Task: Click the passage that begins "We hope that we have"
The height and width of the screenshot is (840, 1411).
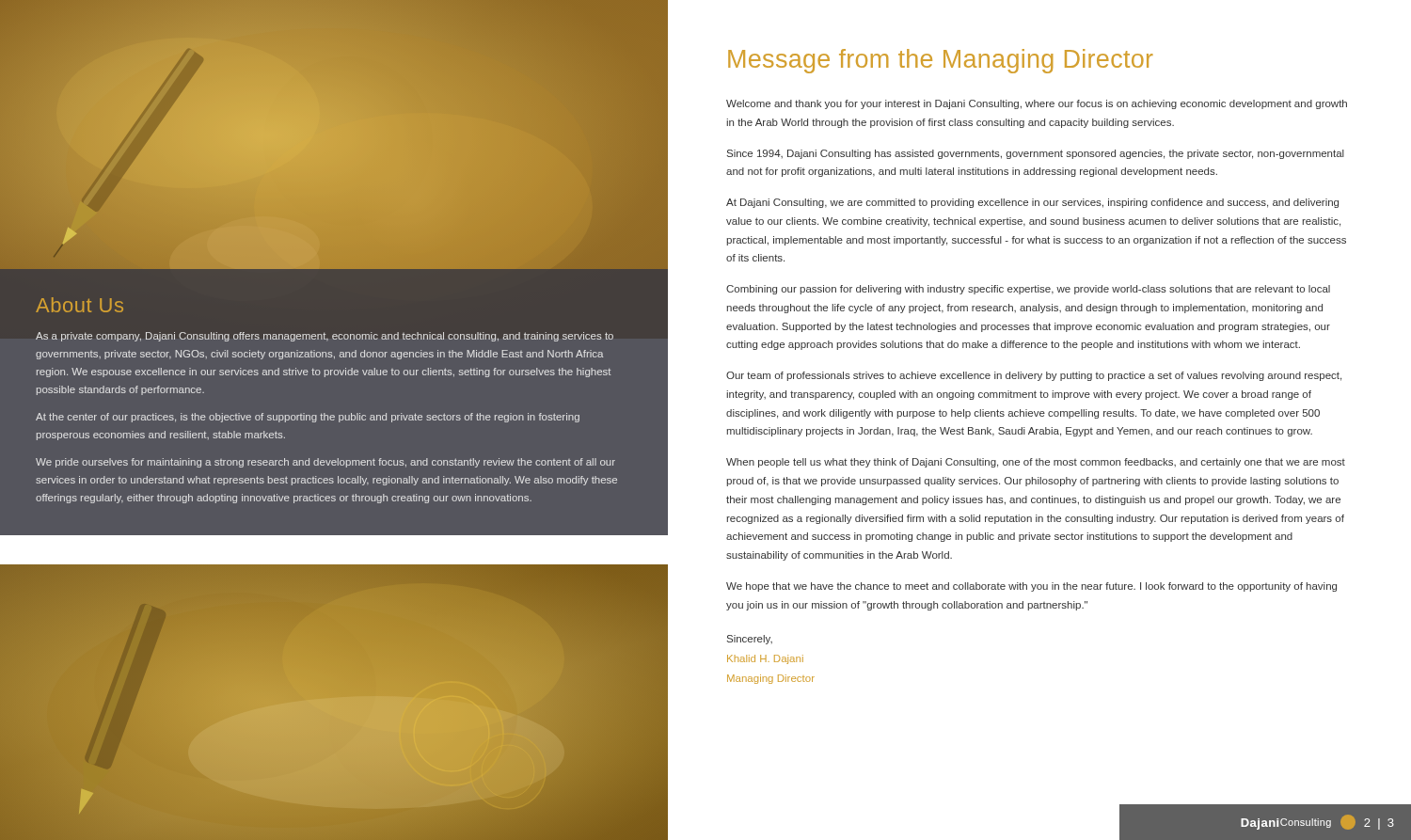Action: tap(1039, 596)
